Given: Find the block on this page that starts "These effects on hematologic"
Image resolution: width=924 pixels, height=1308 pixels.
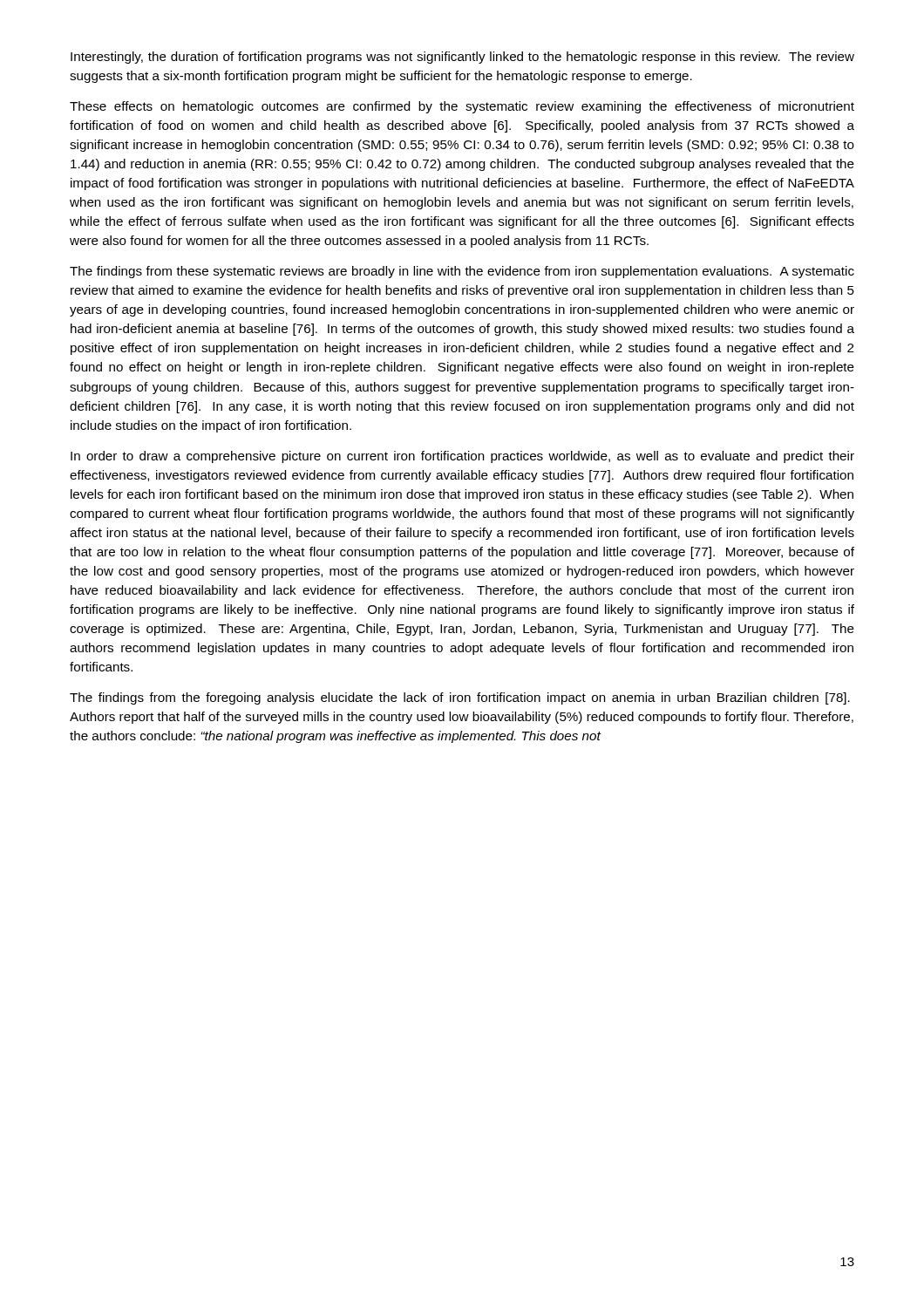Looking at the screenshot, I should coord(462,173).
